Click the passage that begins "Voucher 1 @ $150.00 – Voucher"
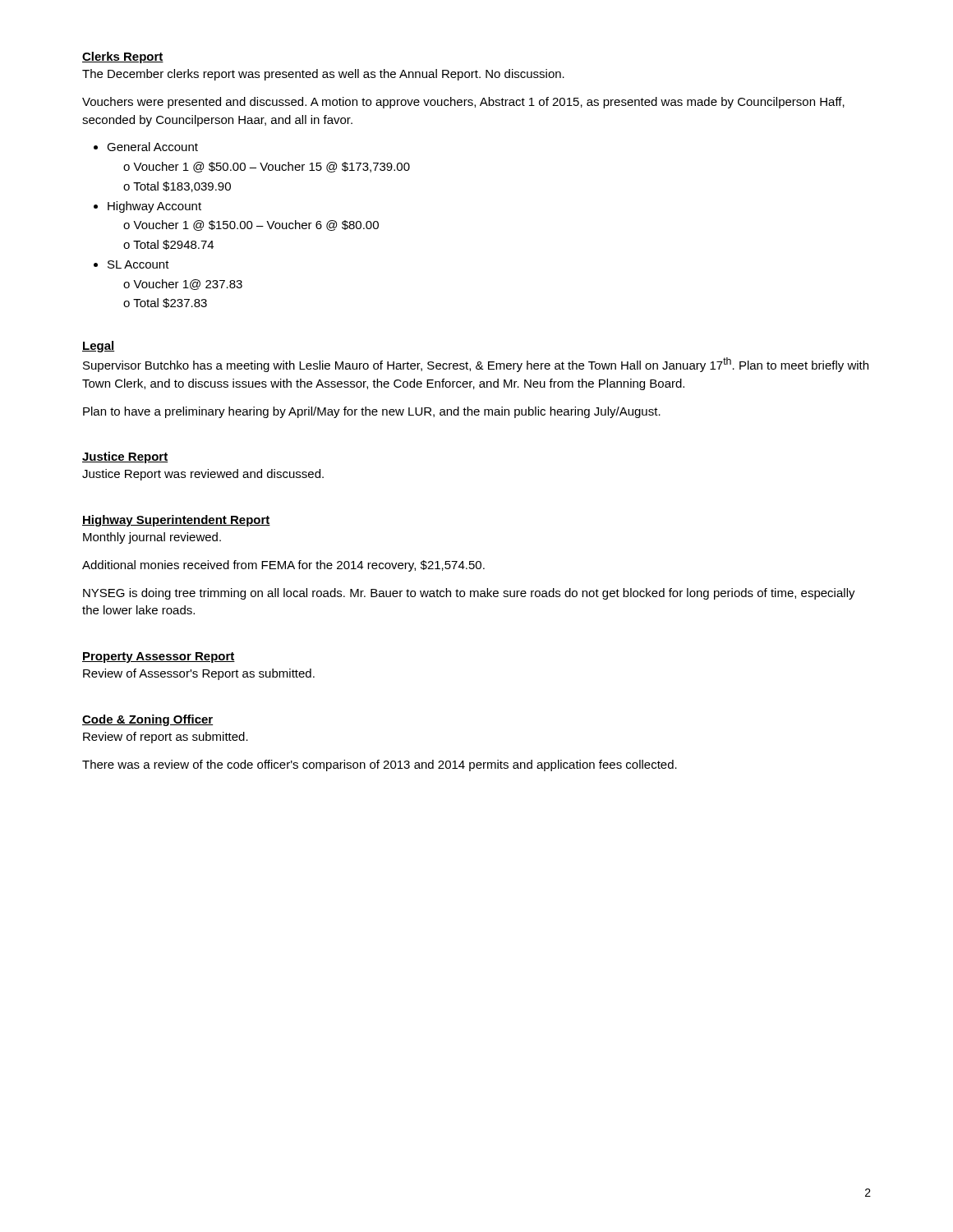The height and width of the screenshot is (1232, 953). click(256, 225)
